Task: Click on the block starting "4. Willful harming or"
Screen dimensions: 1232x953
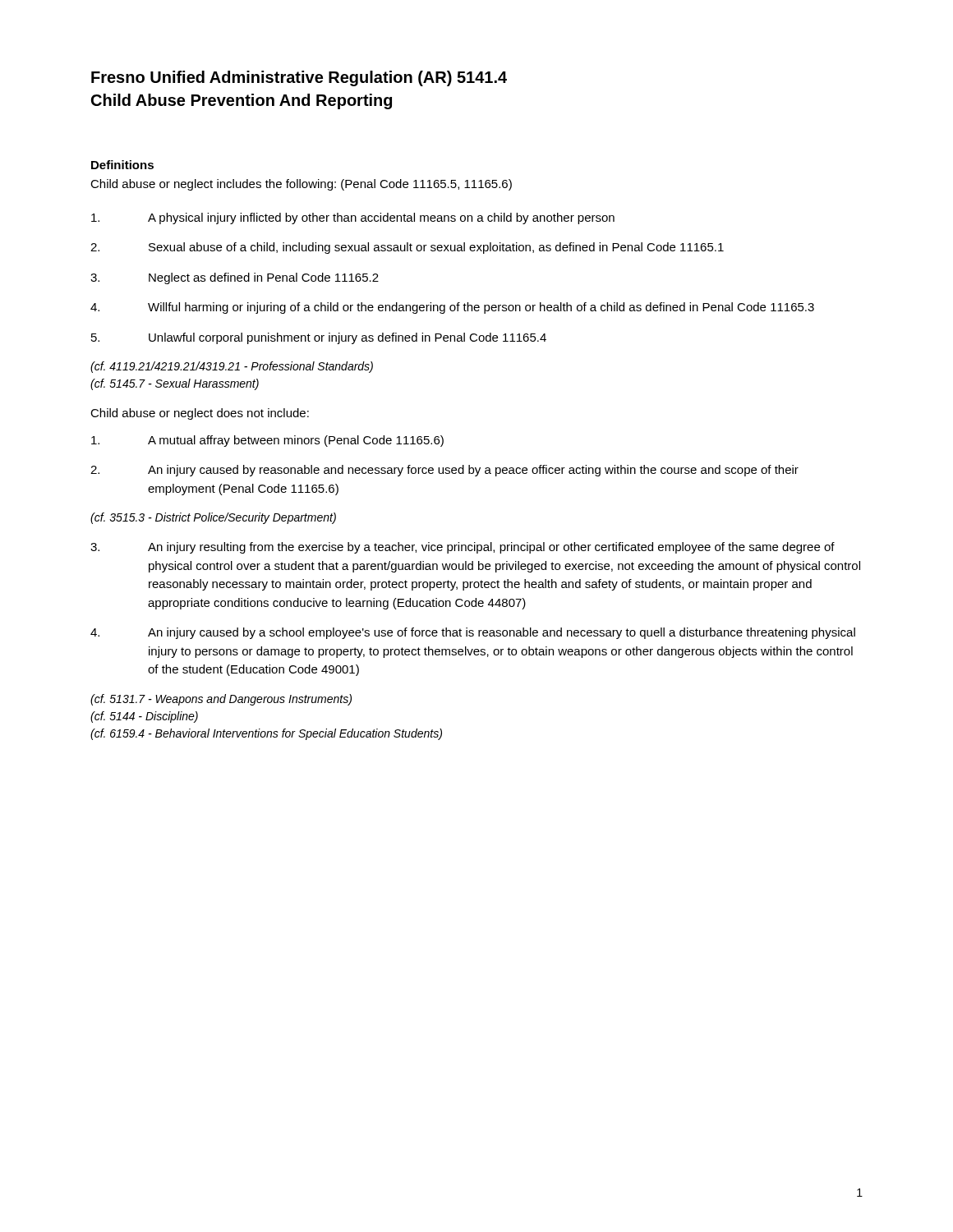Action: click(476, 307)
